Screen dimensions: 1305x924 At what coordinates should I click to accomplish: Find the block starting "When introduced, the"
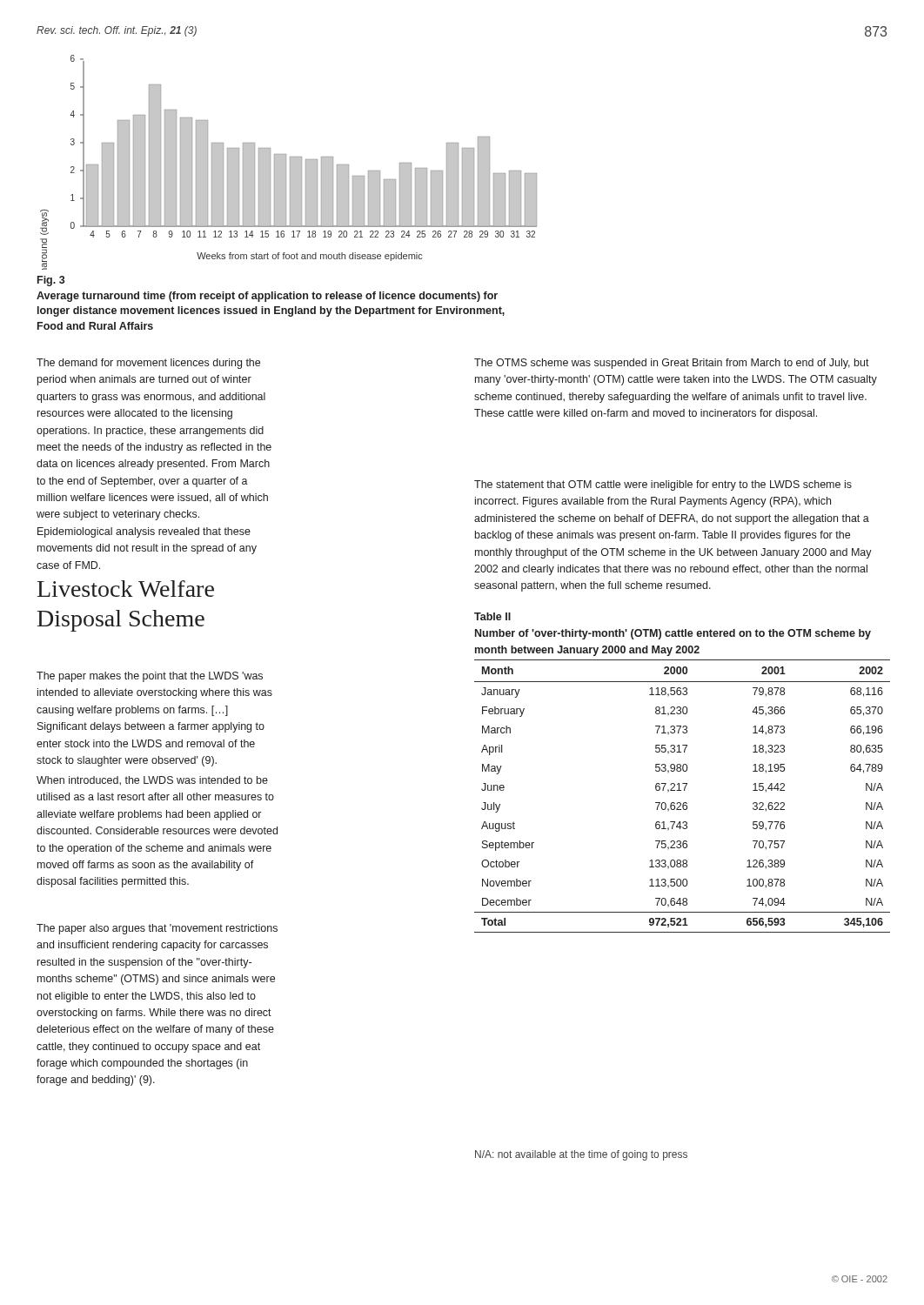pos(157,831)
